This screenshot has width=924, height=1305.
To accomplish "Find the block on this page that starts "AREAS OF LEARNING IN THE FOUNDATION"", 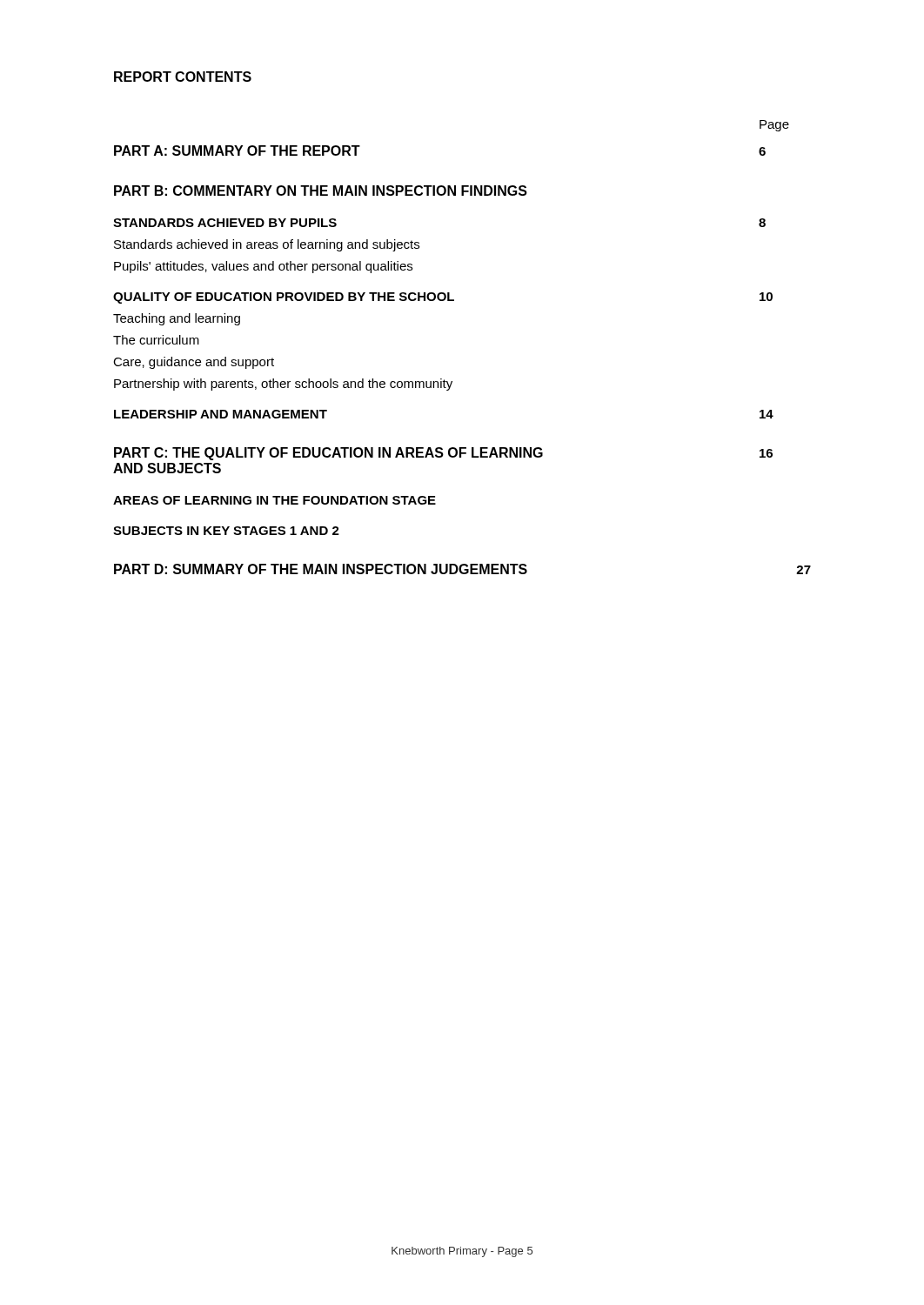I will pos(275,500).
